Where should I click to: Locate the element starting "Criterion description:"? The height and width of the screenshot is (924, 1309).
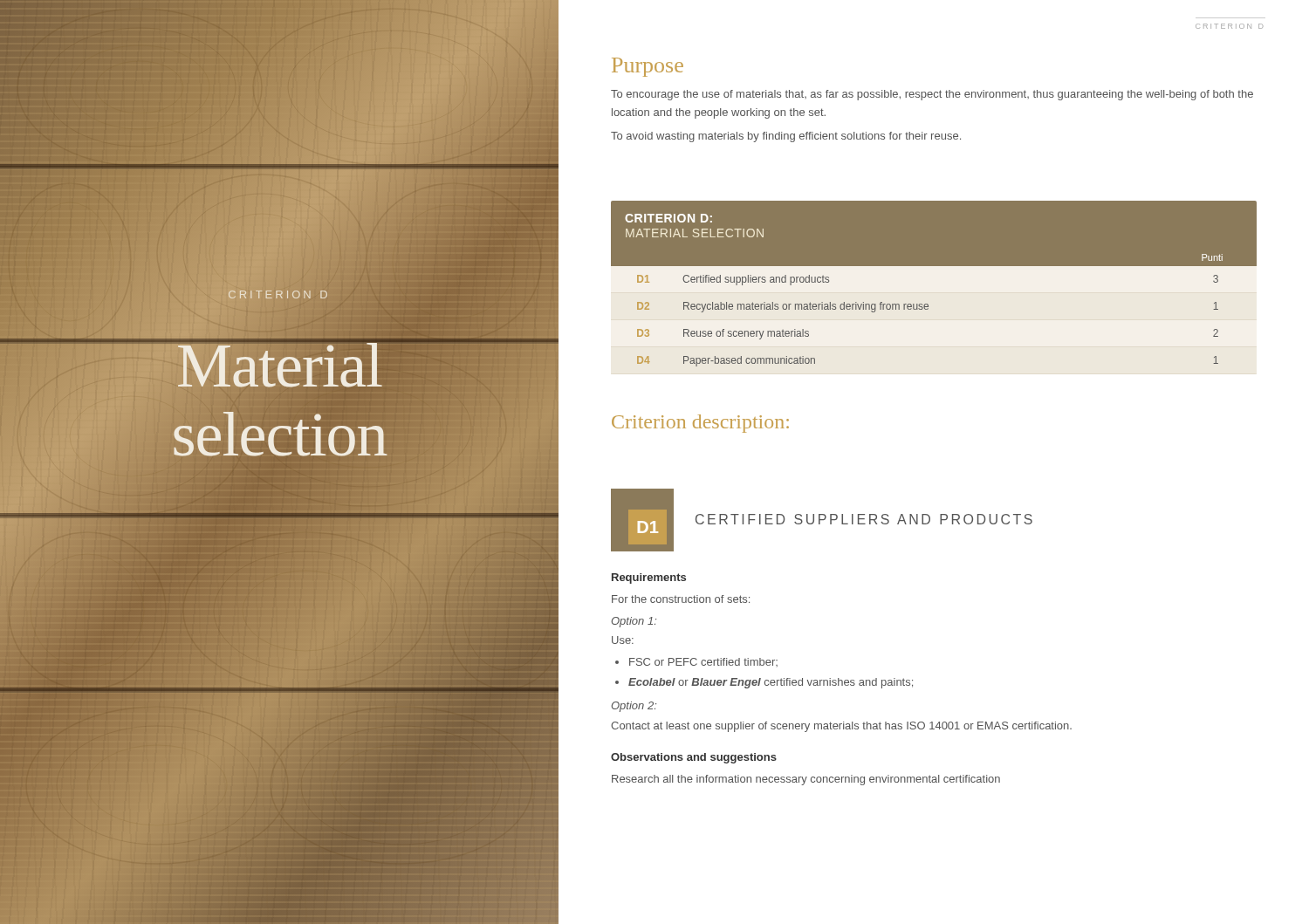coord(701,421)
